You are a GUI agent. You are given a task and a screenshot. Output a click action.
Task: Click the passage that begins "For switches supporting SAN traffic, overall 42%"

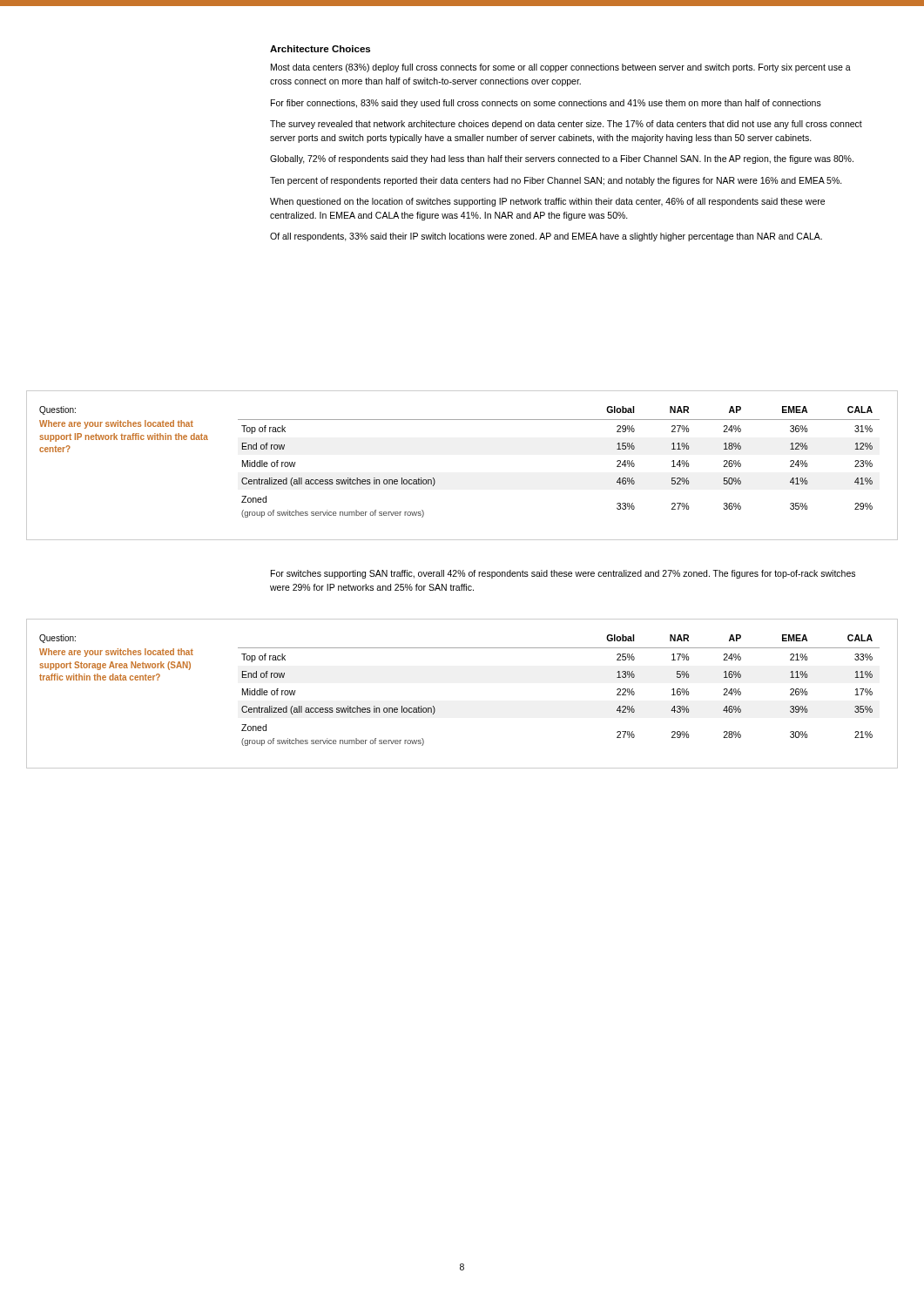[563, 580]
